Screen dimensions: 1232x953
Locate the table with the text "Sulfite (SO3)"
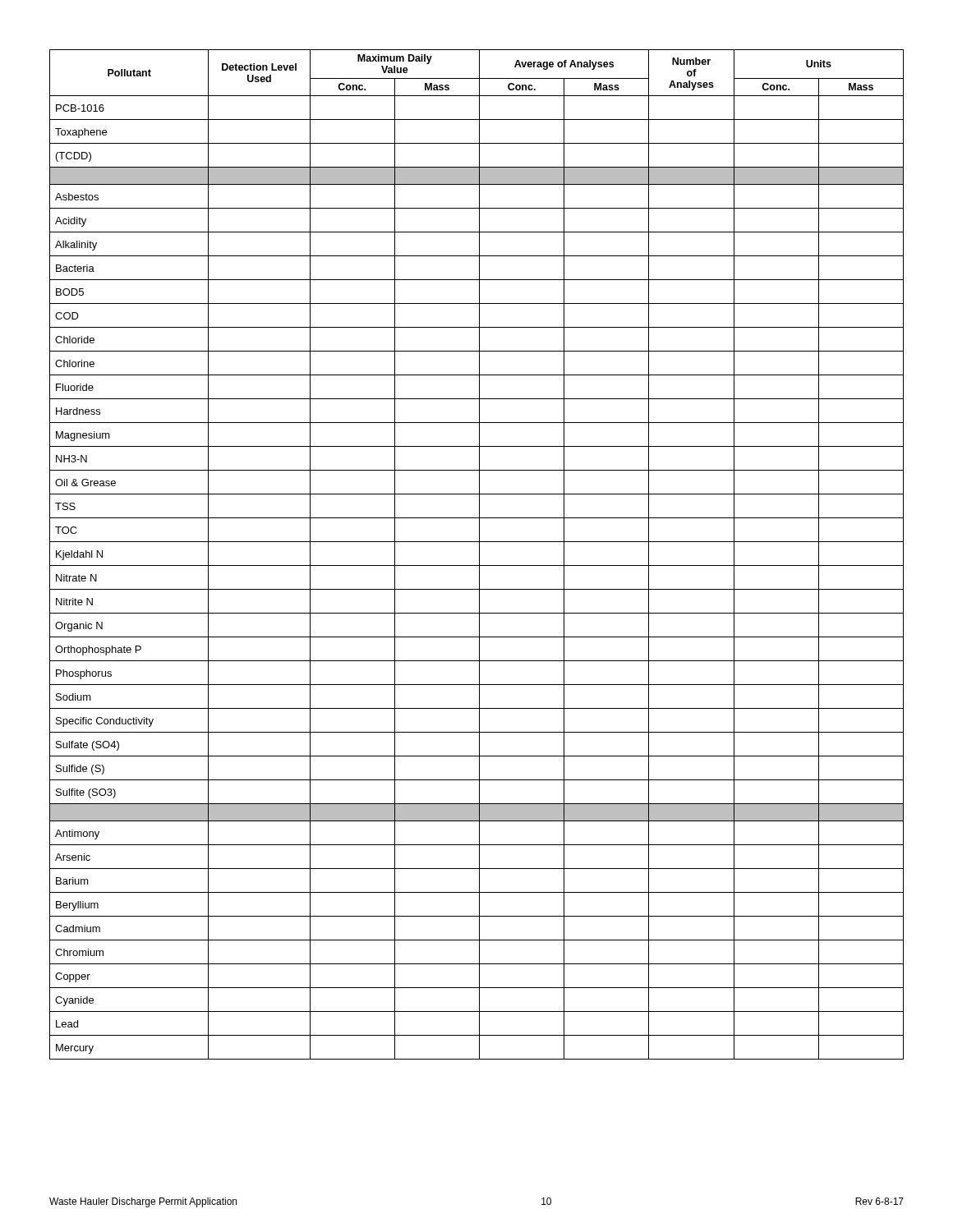coord(476,554)
